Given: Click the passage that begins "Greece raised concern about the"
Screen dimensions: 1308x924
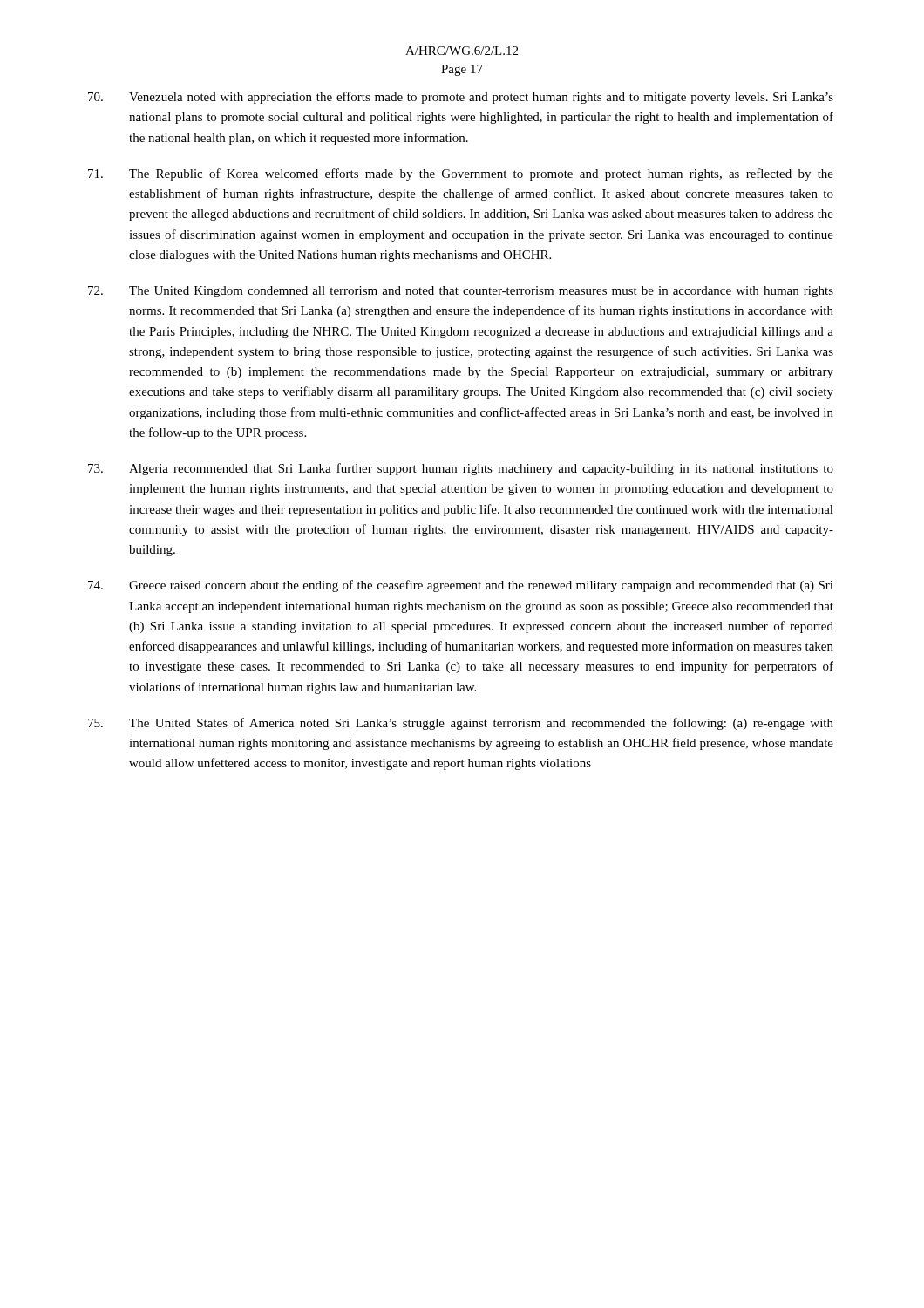Looking at the screenshot, I should coord(460,637).
